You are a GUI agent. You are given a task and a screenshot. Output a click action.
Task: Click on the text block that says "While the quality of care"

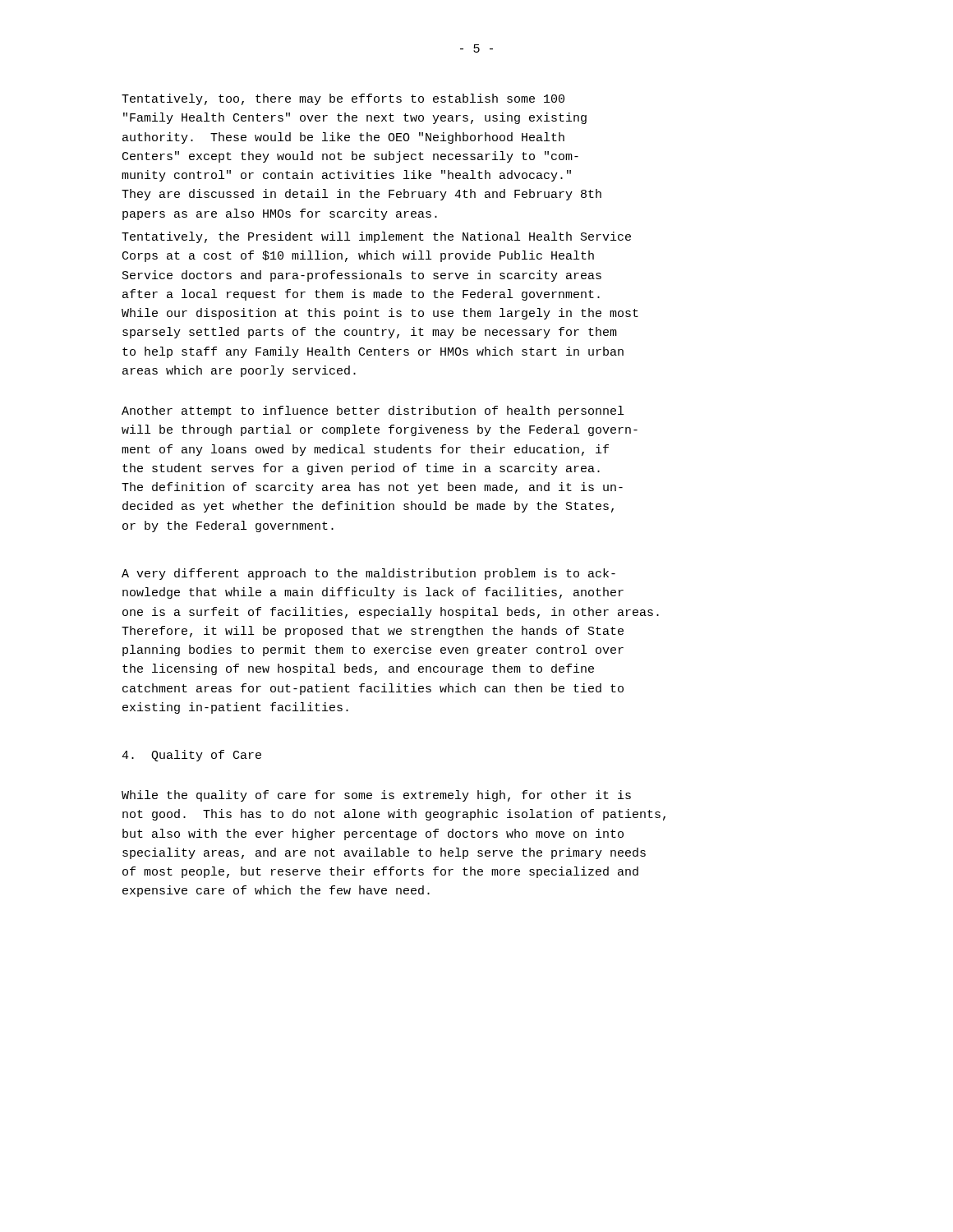[x=395, y=844]
